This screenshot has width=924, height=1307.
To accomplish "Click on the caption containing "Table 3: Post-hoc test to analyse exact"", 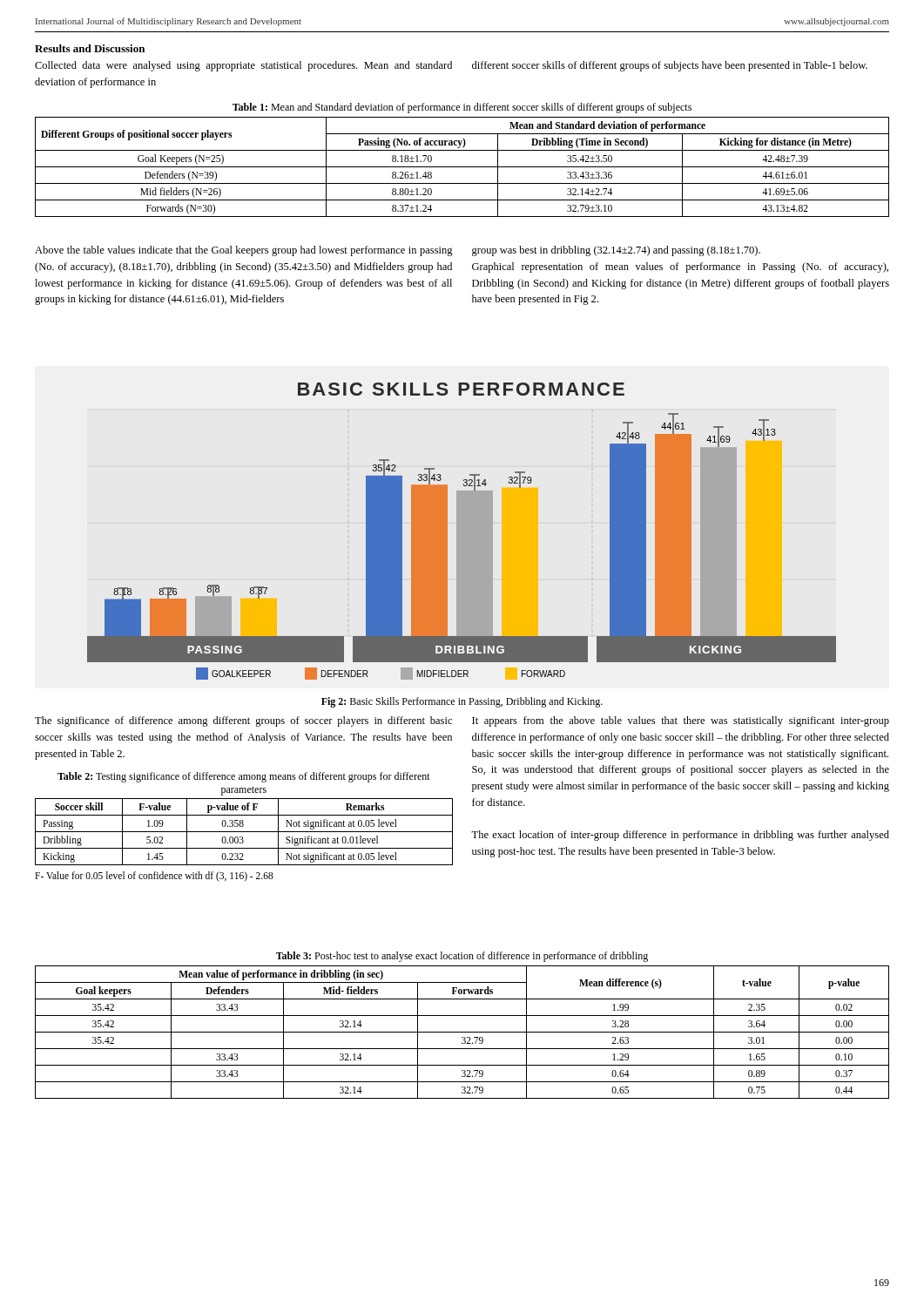I will pyautogui.click(x=462, y=956).
